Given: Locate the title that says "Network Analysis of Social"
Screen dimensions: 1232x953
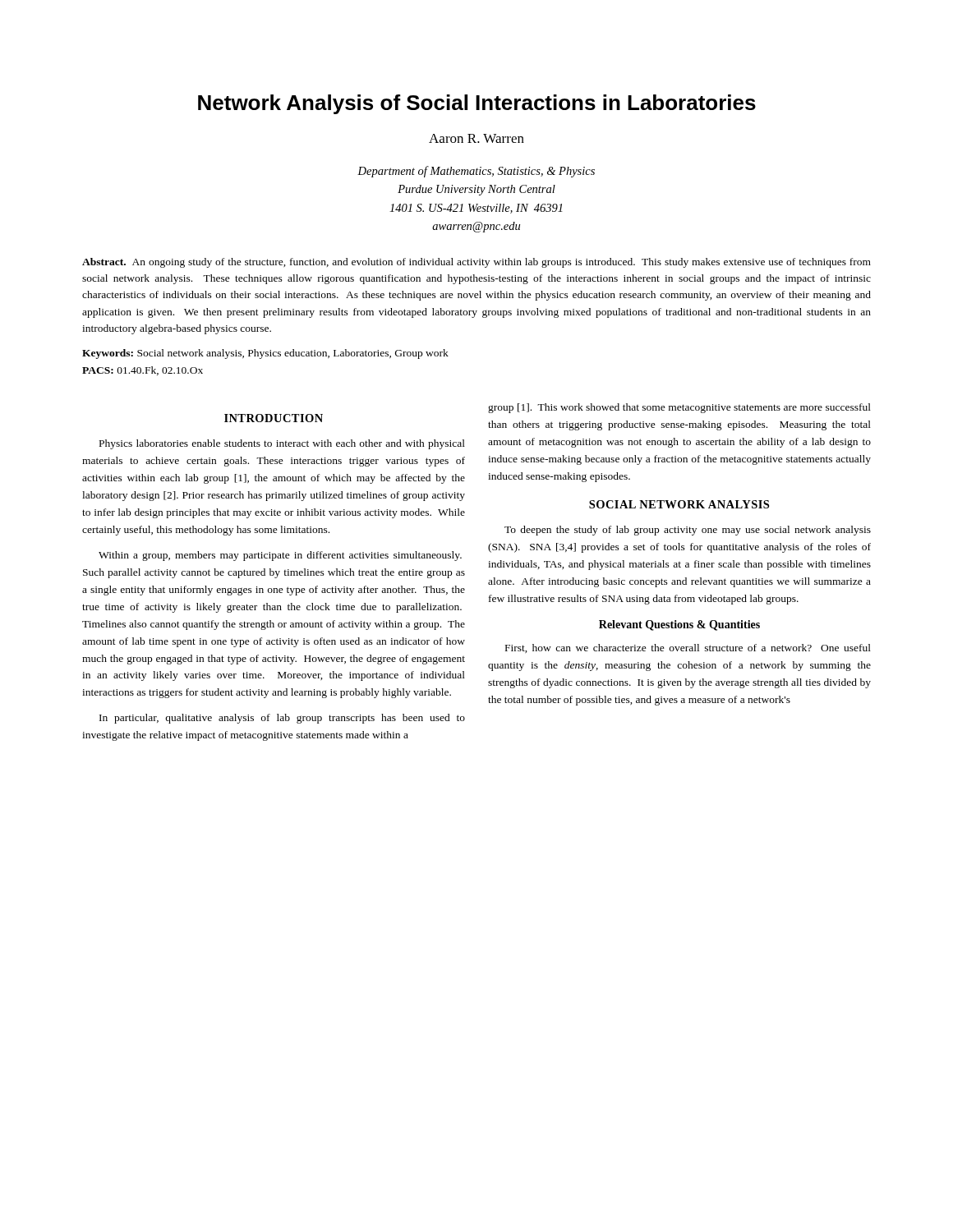Looking at the screenshot, I should (x=476, y=103).
